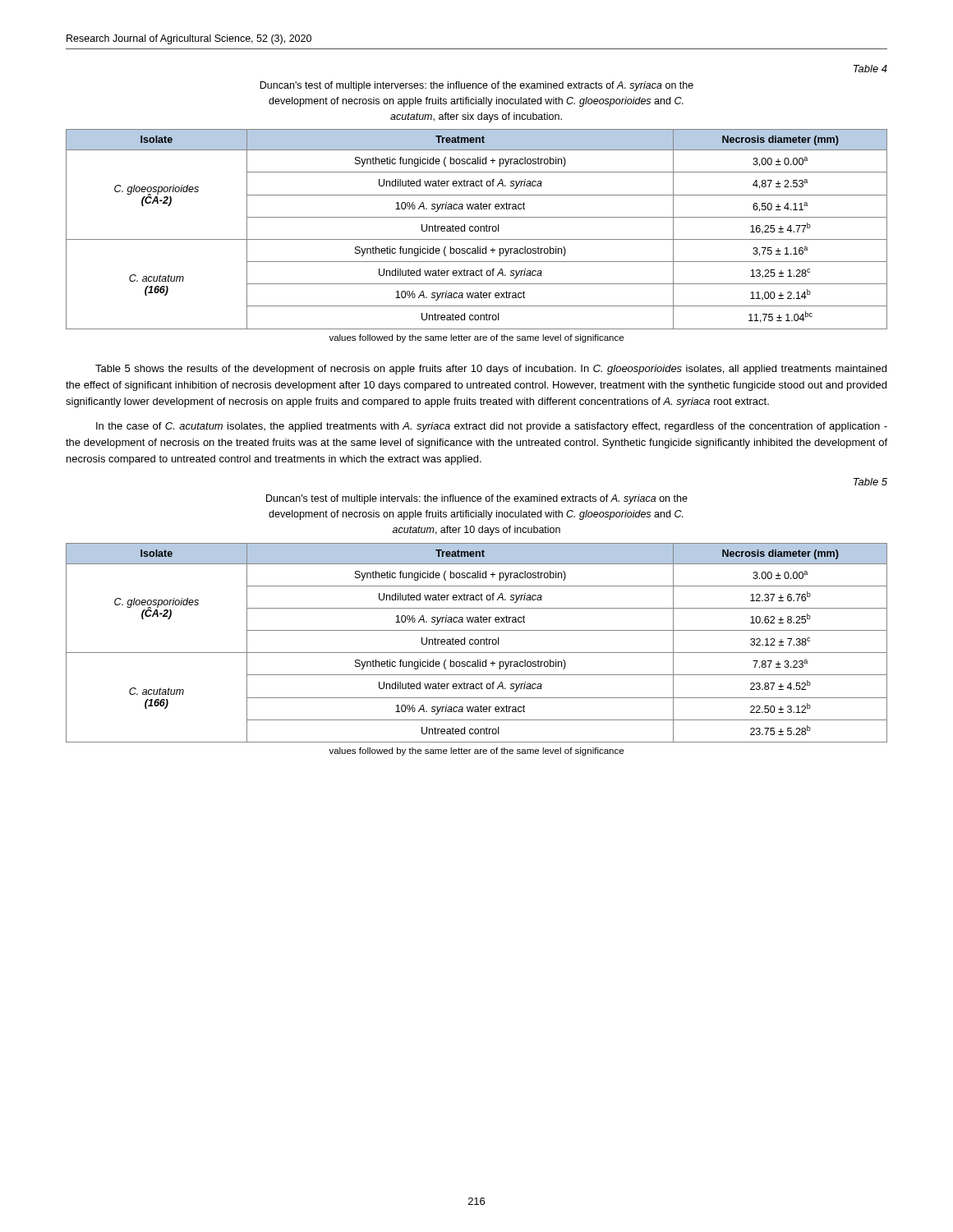Point to the caption beginning "Duncan's test of multiple intervals: the influence"

point(476,514)
